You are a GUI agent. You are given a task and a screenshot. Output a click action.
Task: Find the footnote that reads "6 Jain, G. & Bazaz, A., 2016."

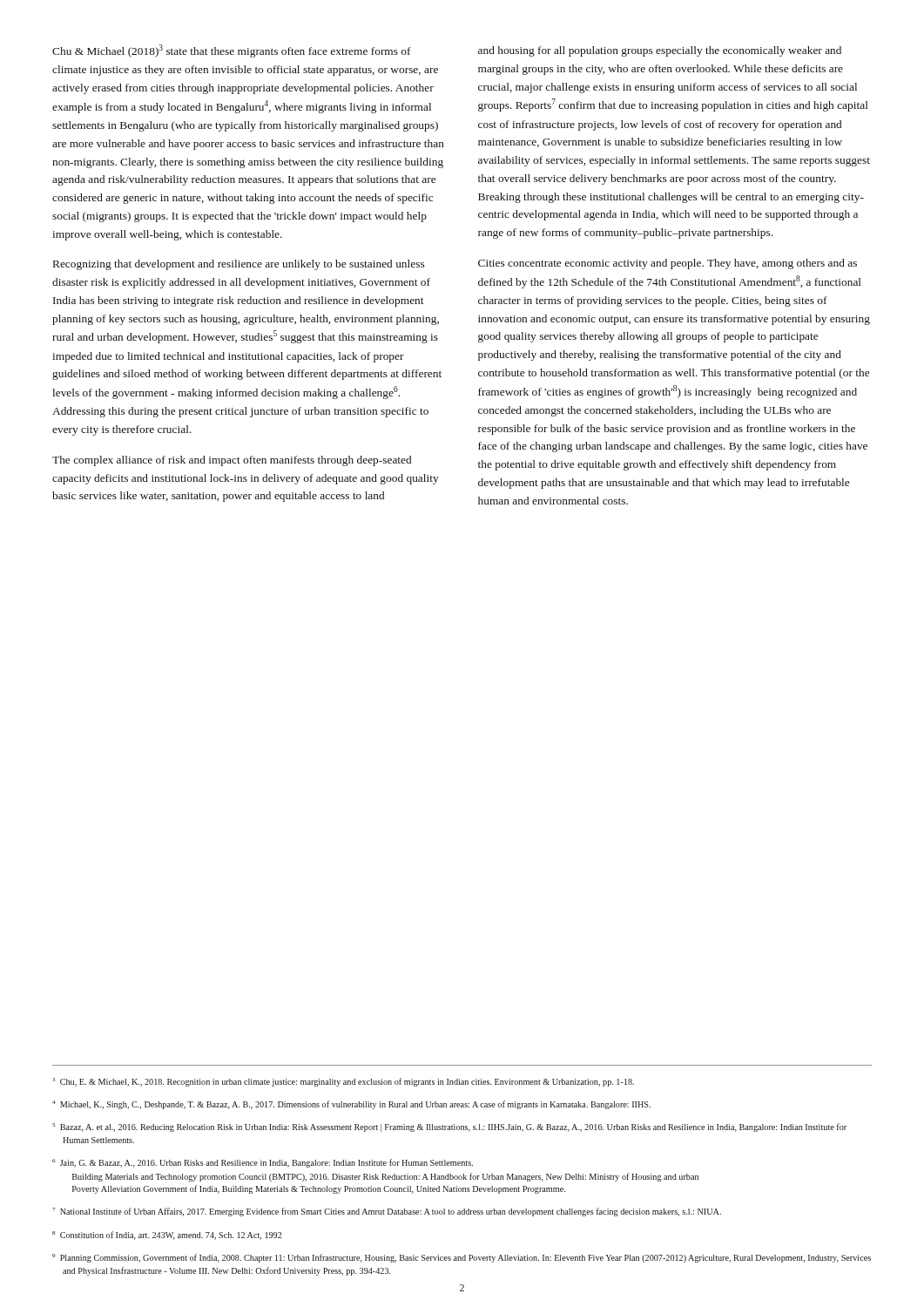pos(462,1176)
